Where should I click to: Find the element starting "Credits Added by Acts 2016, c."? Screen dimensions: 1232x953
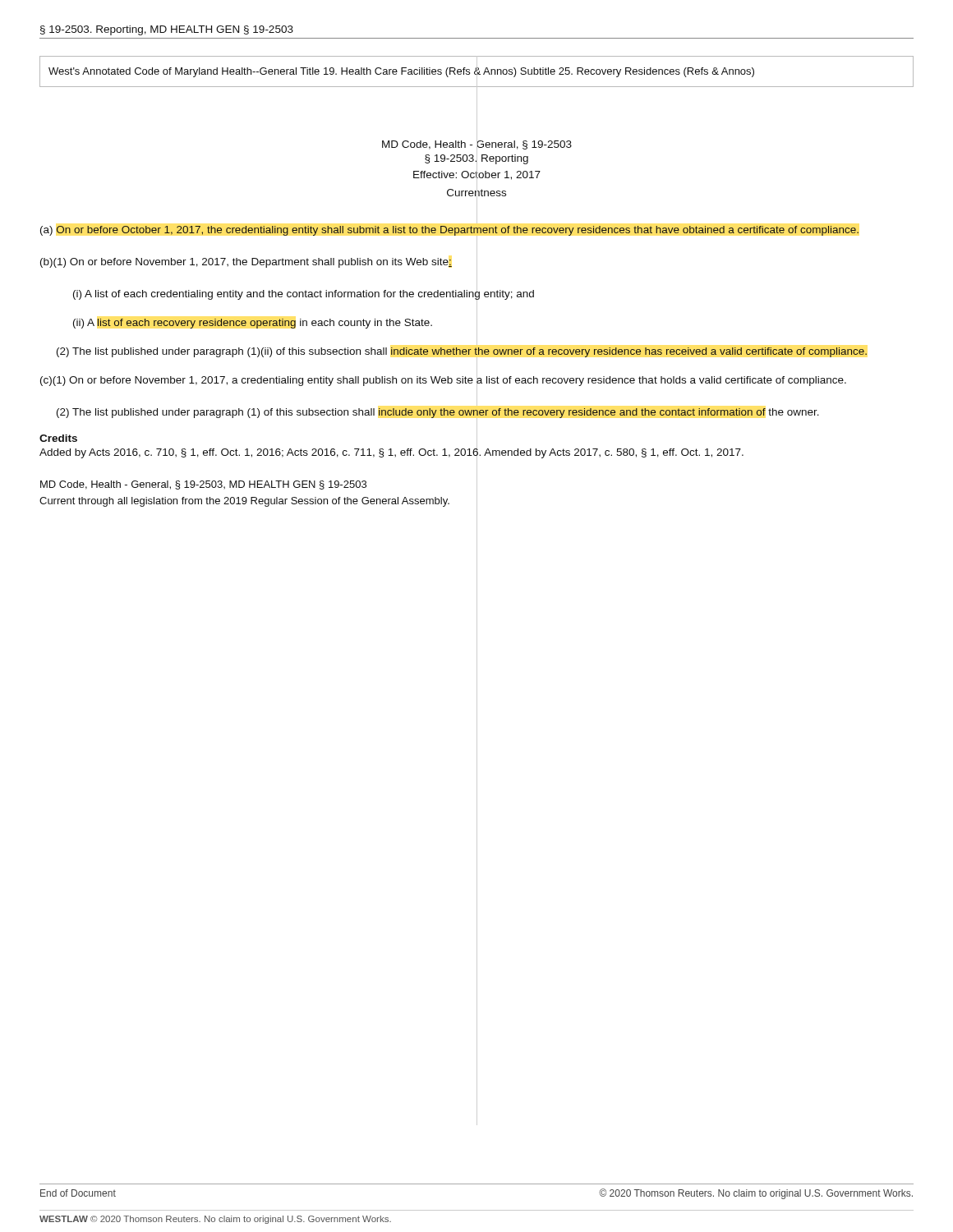pos(476,447)
